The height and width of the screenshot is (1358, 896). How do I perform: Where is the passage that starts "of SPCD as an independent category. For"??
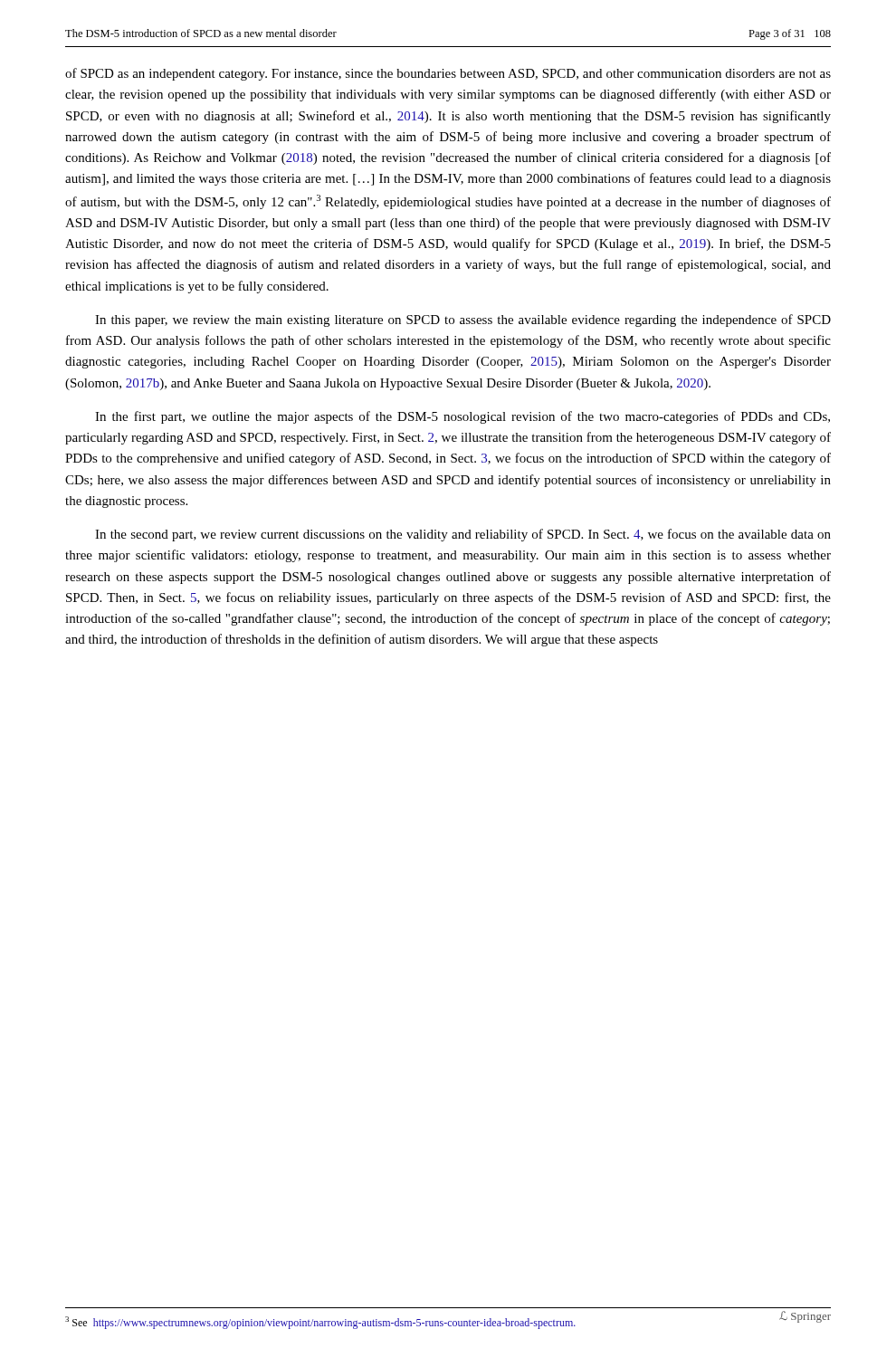[x=448, y=180]
